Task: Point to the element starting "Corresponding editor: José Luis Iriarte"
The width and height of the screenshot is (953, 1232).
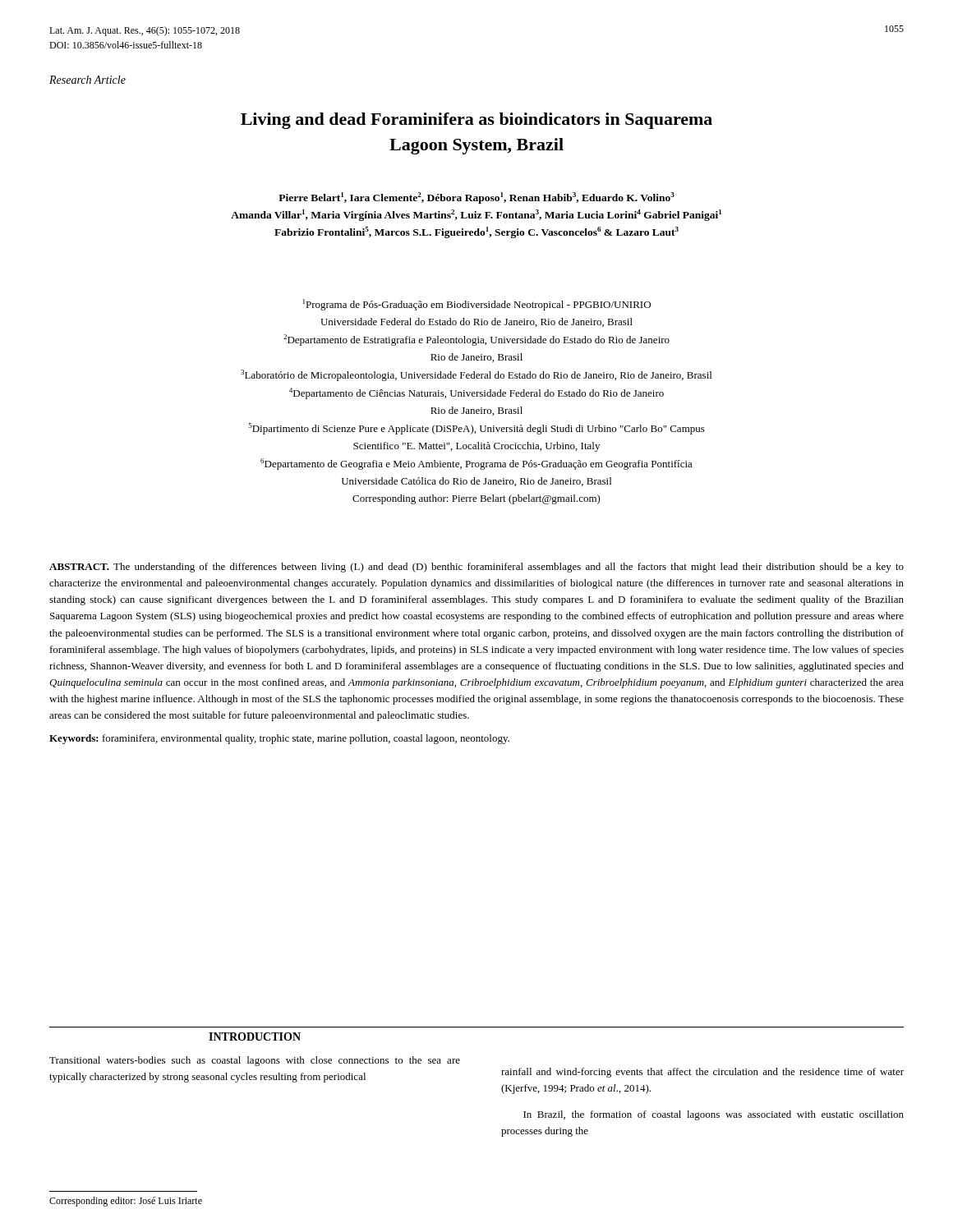Action: pos(126,1199)
